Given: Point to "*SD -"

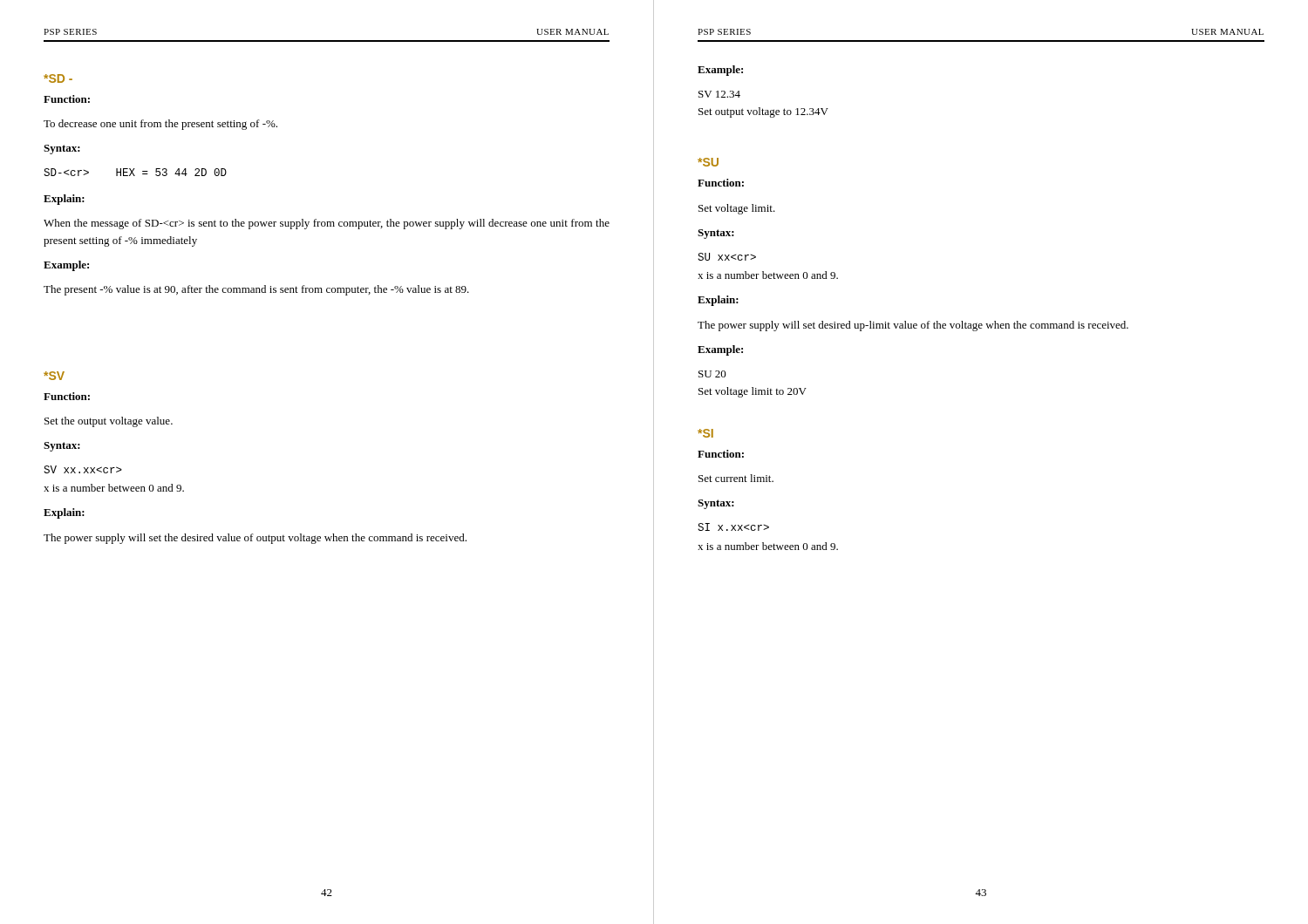Looking at the screenshot, I should click(x=58, y=78).
